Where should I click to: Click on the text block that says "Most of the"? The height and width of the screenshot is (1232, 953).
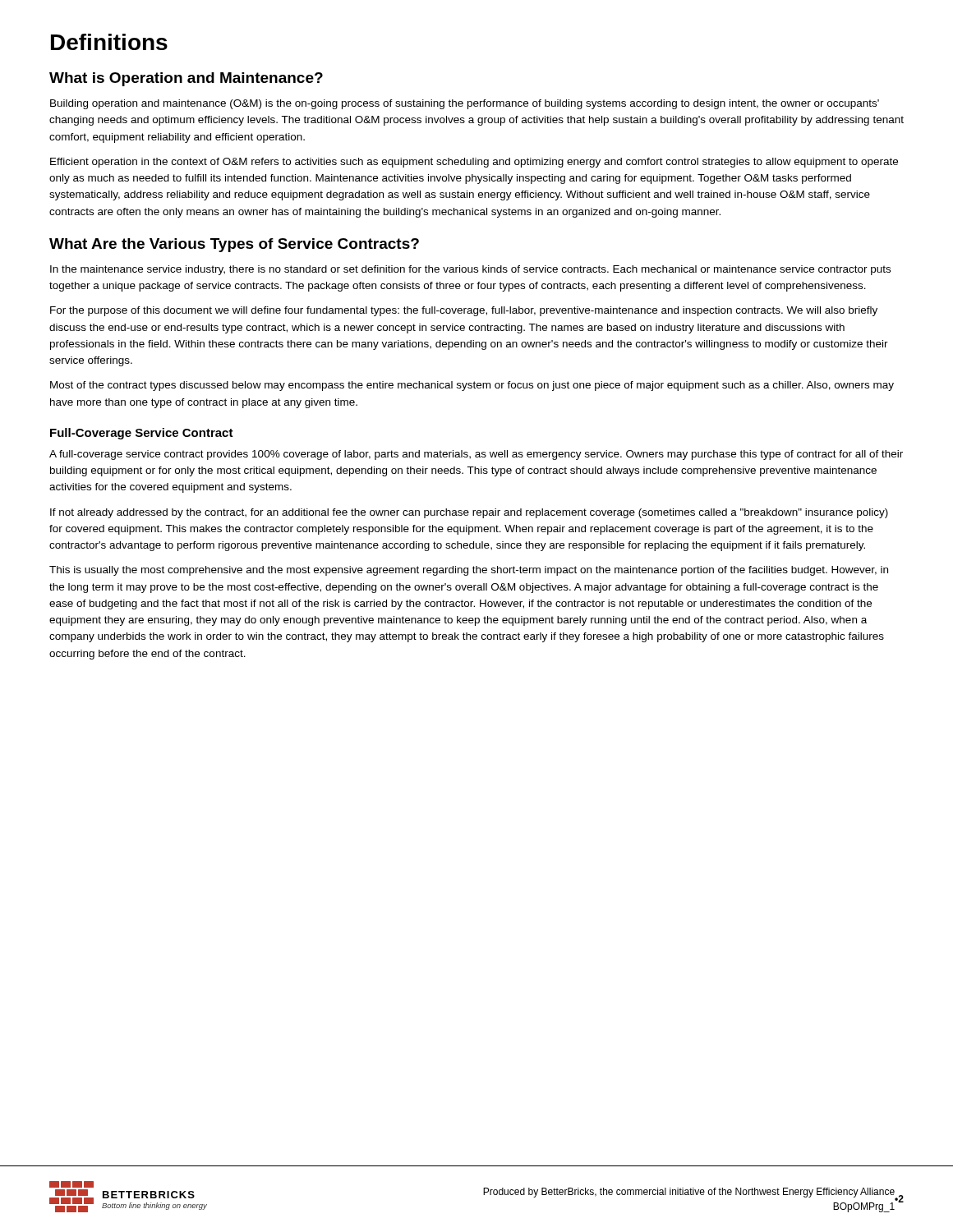pos(472,393)
